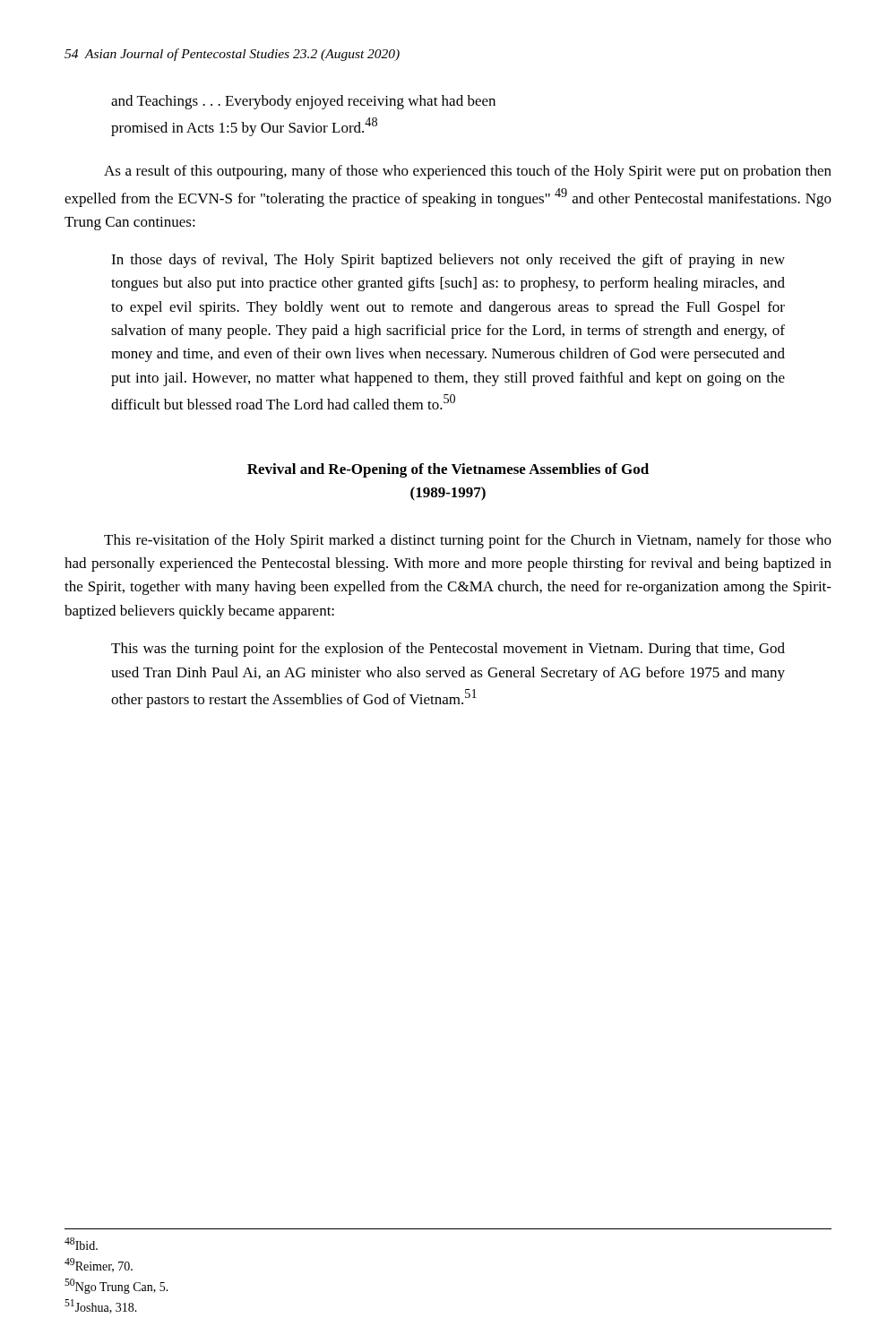Select the text block with the text "As a result of"

click(x=448, y=196)
